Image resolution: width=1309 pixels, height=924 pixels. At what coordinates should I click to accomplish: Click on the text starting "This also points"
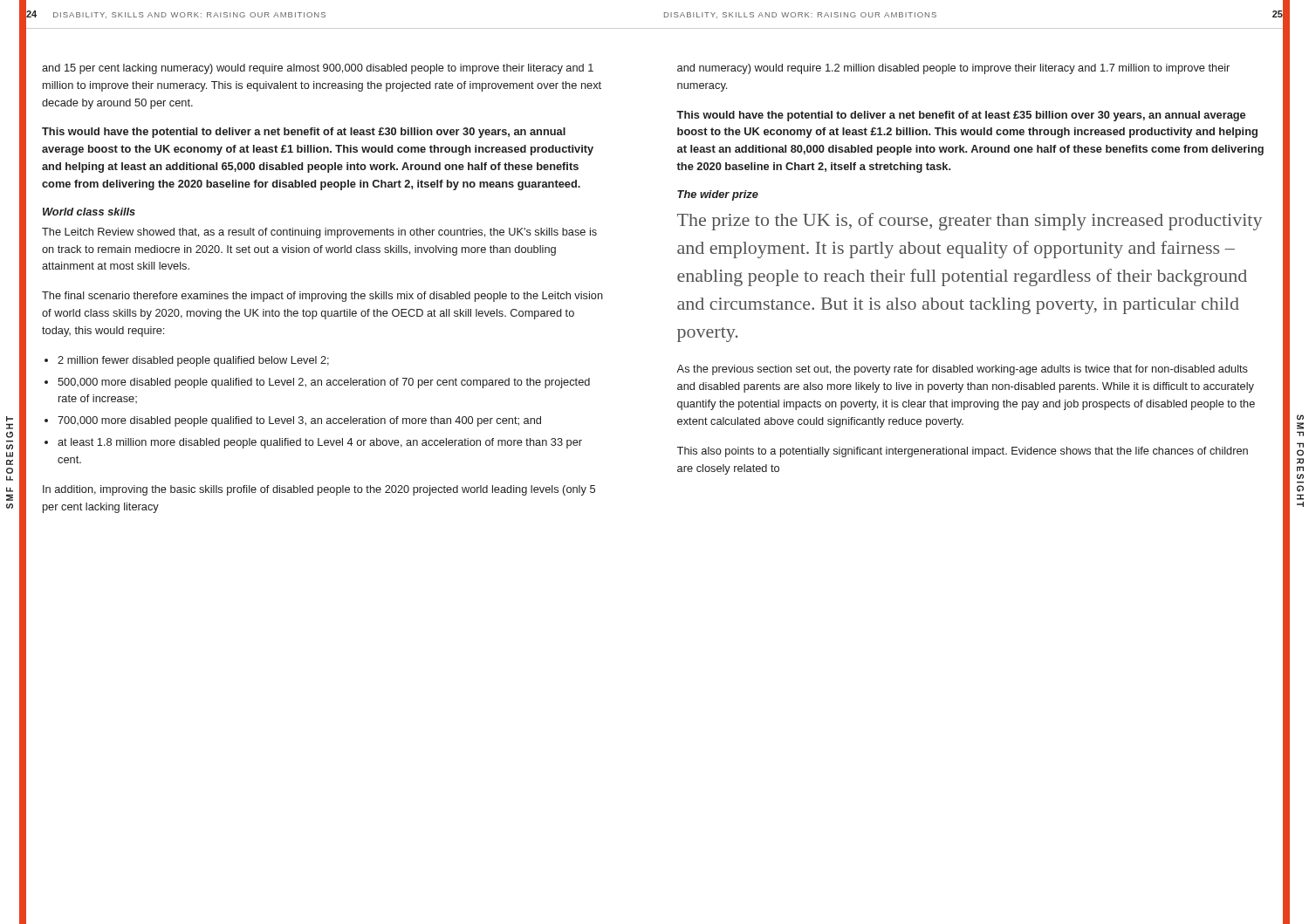pos(963,459)
